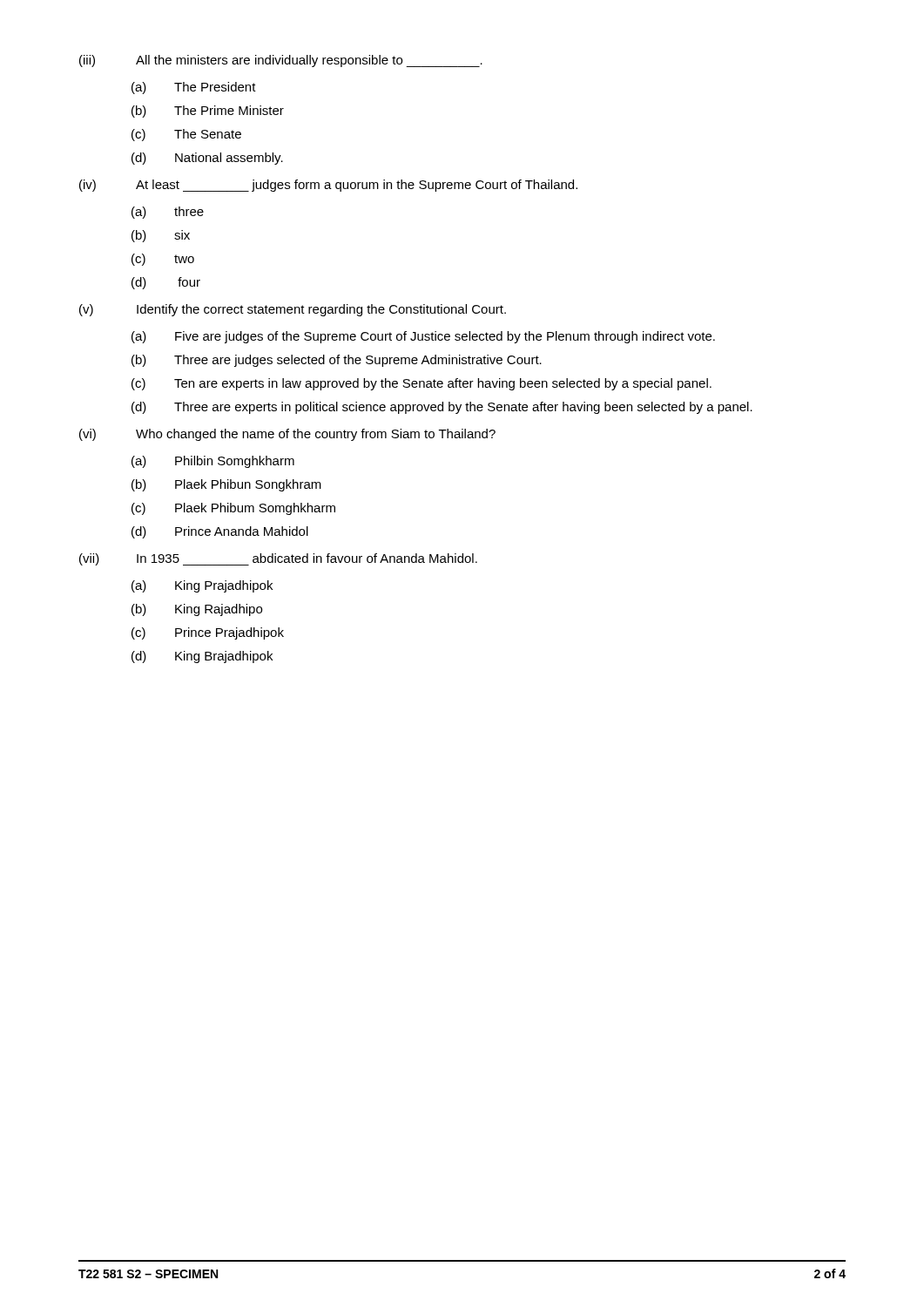Locate the list item that says "(a) three"

click(x=190, y=212)
